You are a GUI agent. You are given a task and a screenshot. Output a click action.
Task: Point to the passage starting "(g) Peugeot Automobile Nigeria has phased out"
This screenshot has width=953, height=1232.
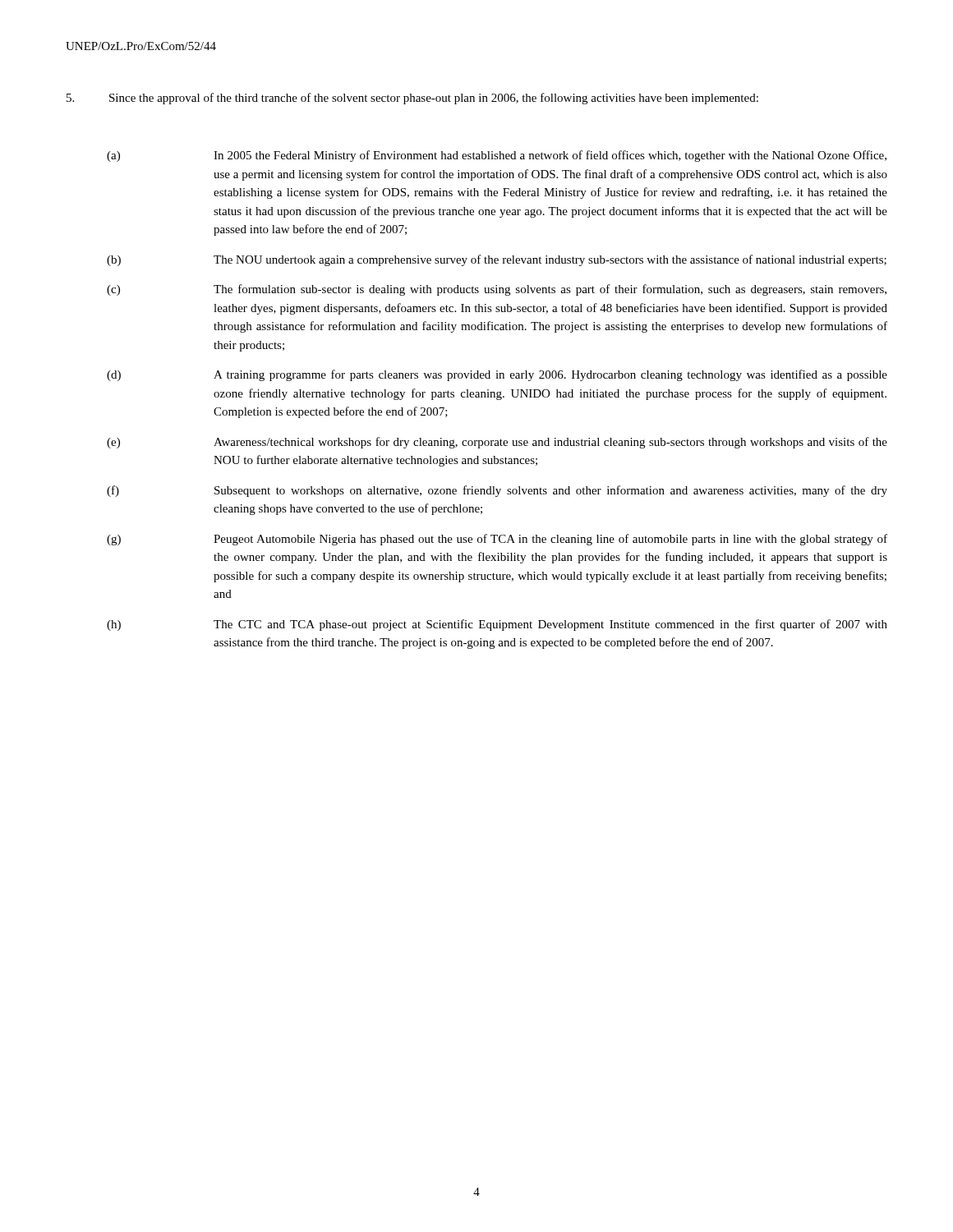click(x=476, y=566)
